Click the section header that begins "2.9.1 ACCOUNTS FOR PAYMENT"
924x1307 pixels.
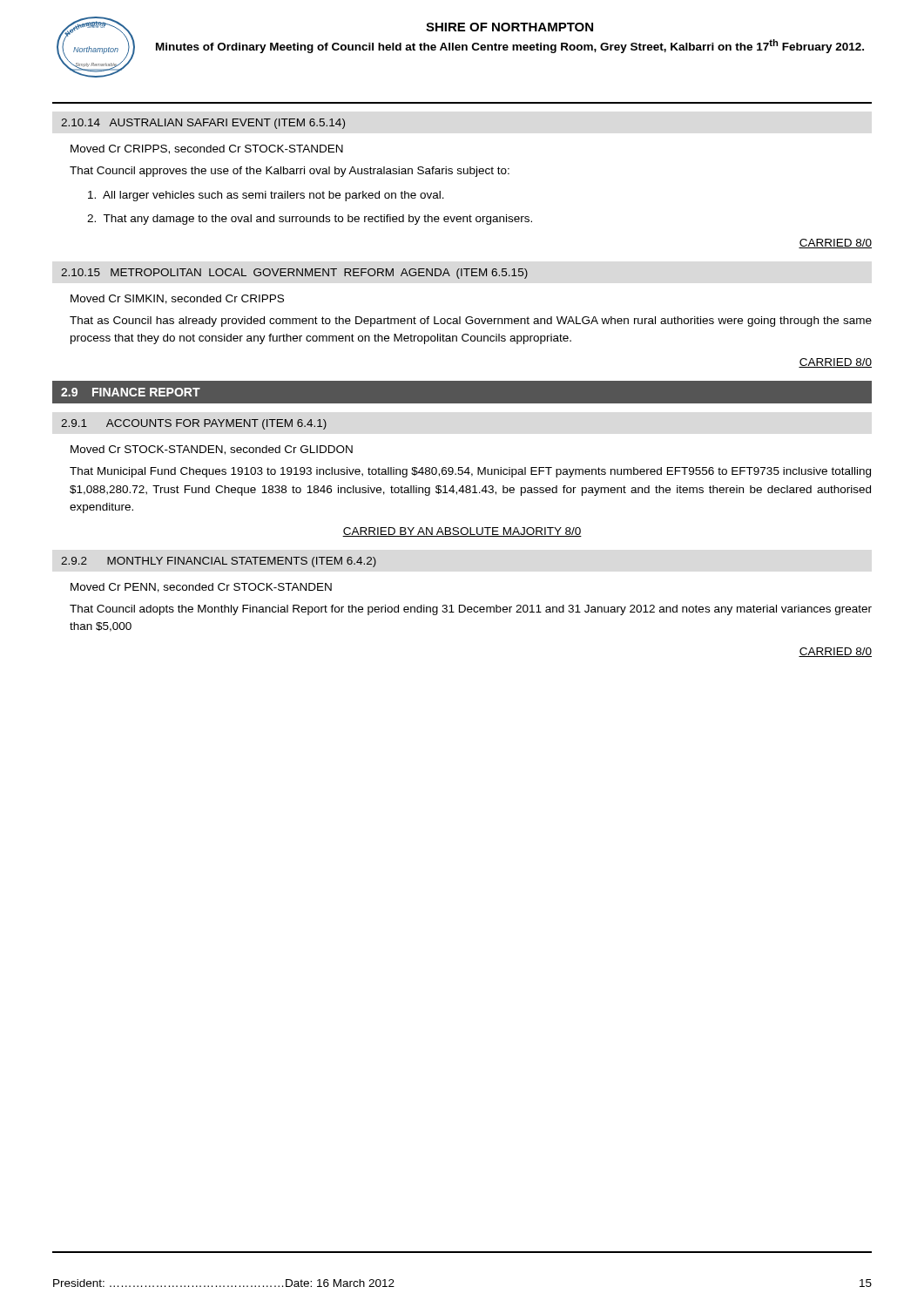194,423
